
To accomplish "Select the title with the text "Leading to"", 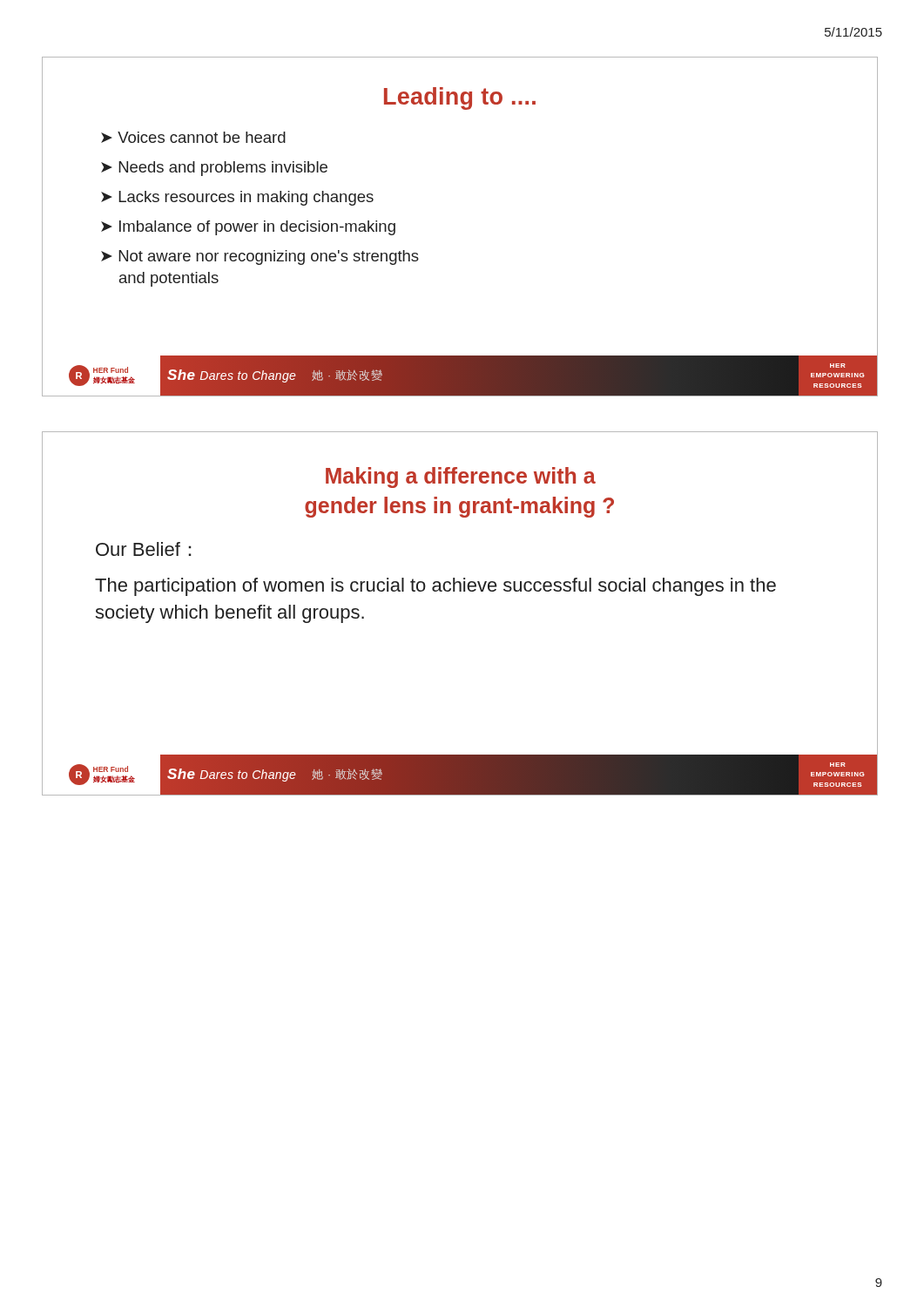I will point(460,97).
